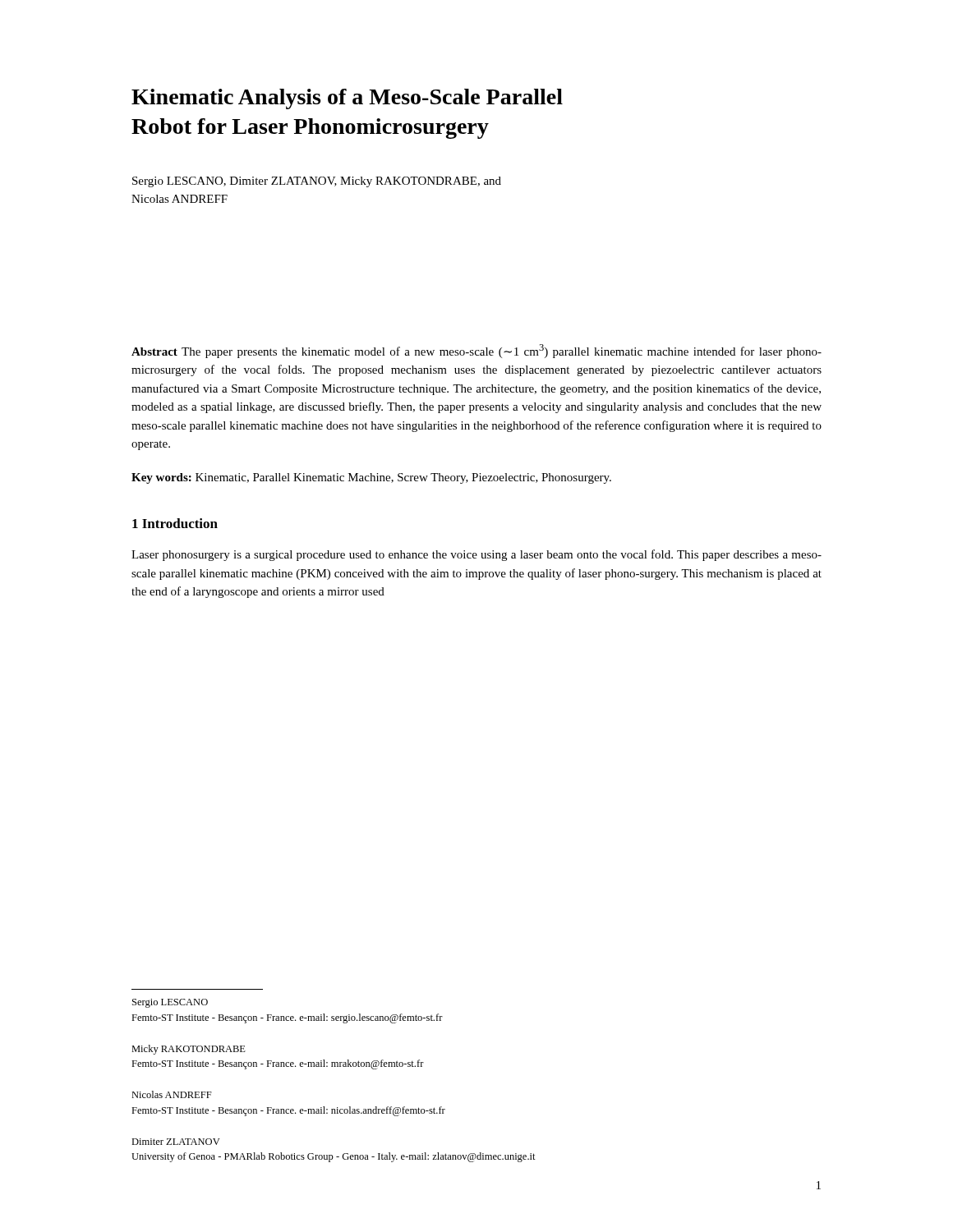The height and width of the screenshot is (1232, 953).
Task: Click the title
Action: pos(347,111)
